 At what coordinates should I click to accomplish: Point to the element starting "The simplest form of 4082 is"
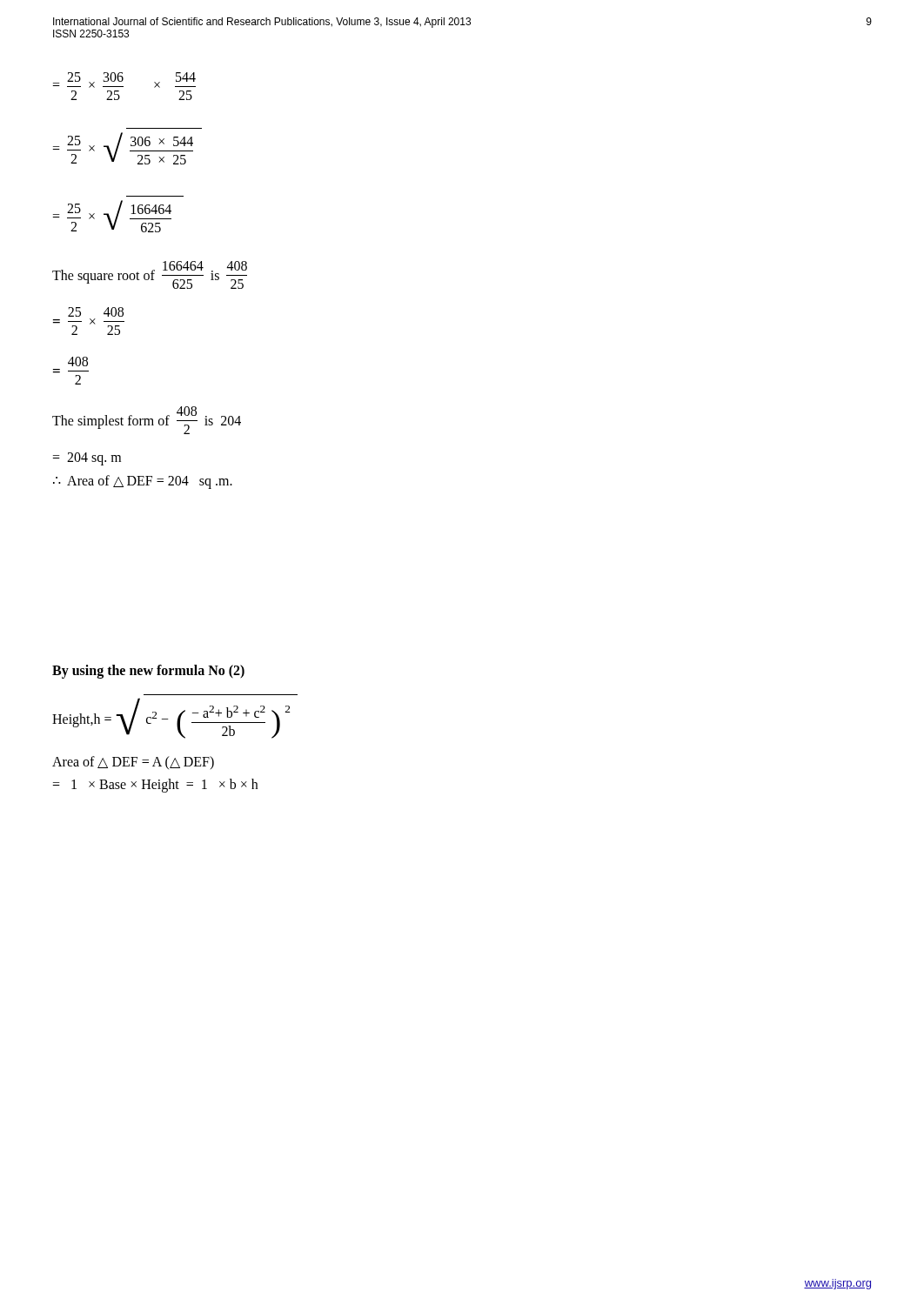pos(147,421)
